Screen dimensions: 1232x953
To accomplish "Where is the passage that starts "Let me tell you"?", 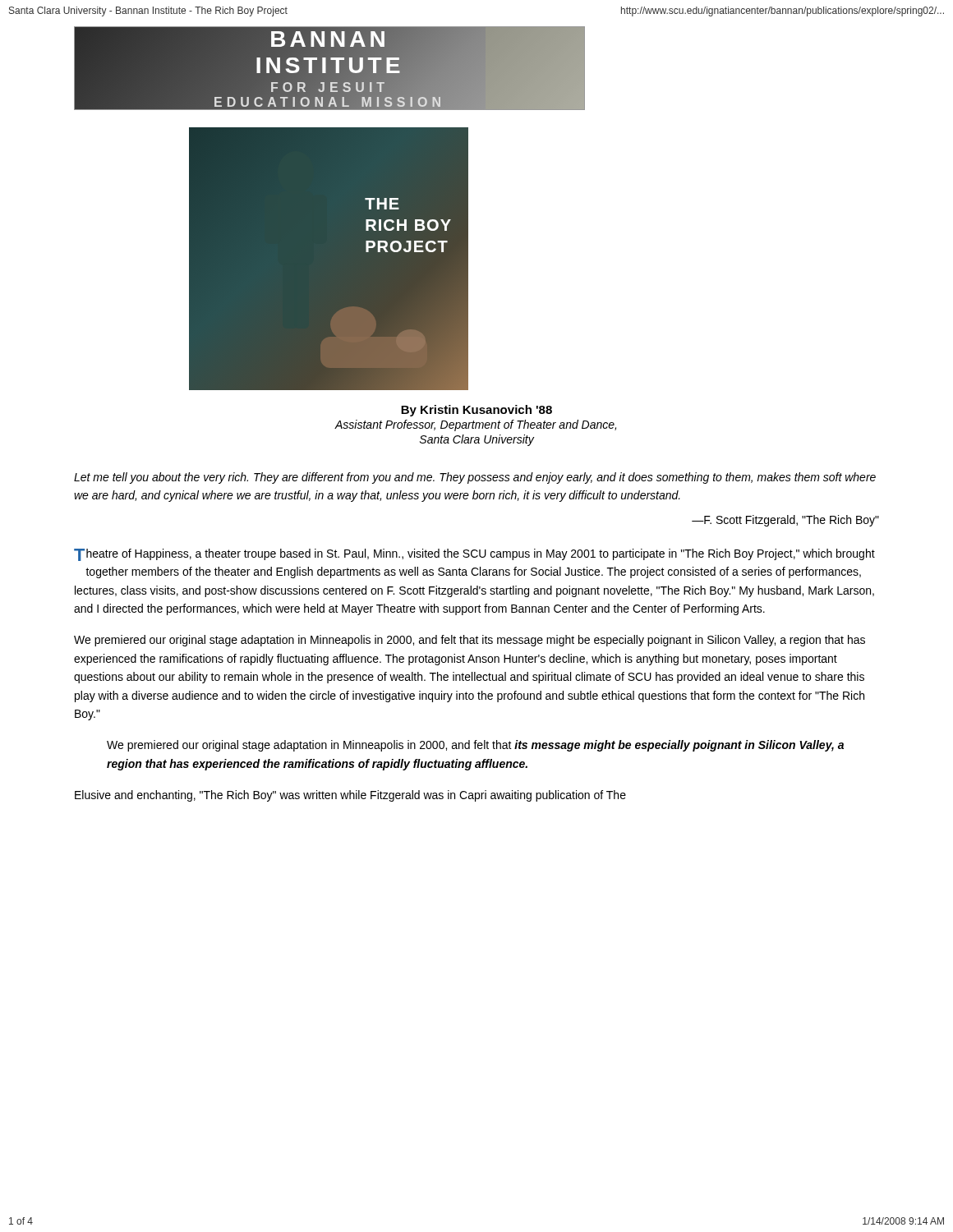I will (x=475, y=486).
